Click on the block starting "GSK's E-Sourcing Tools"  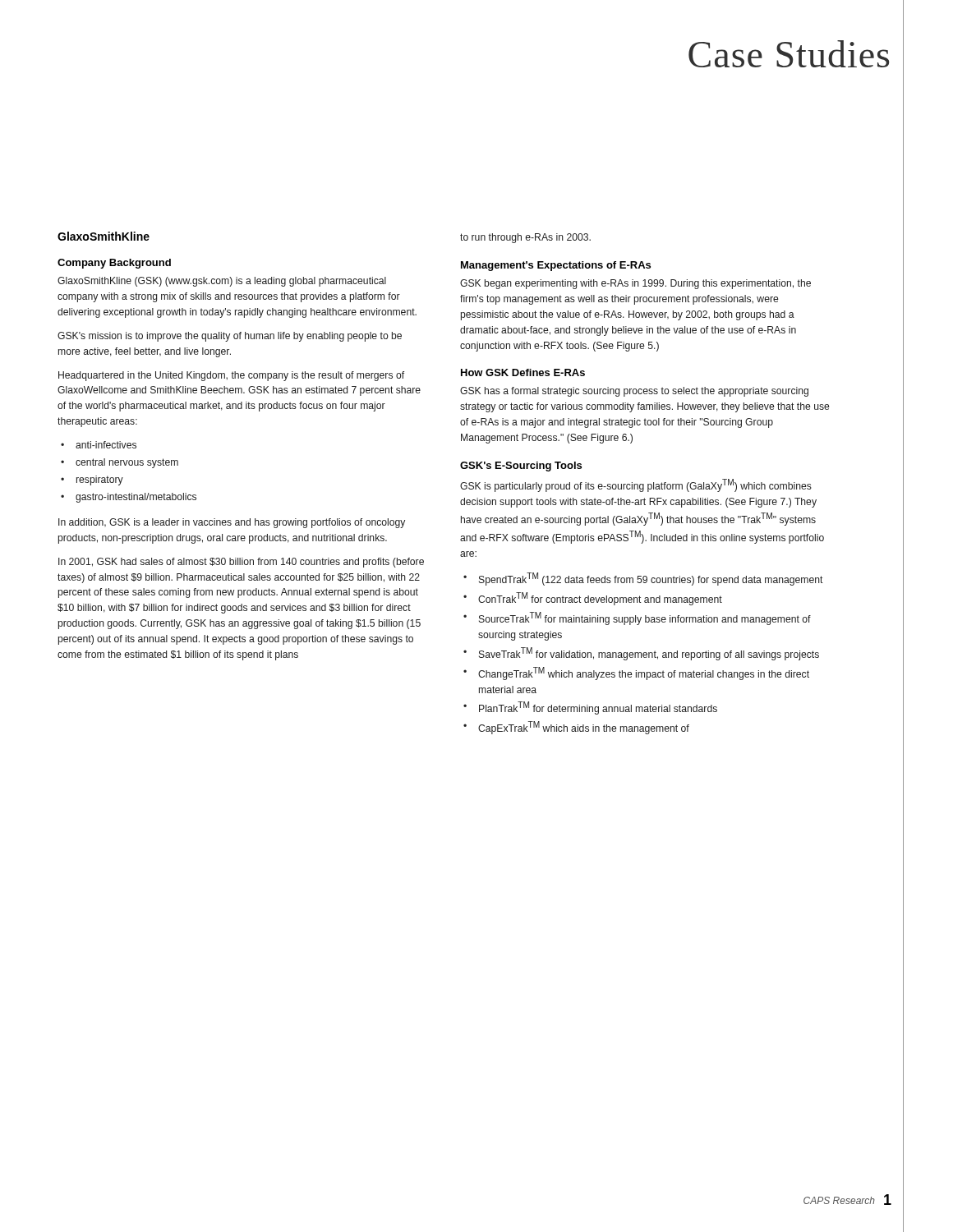tap(521, 467)
